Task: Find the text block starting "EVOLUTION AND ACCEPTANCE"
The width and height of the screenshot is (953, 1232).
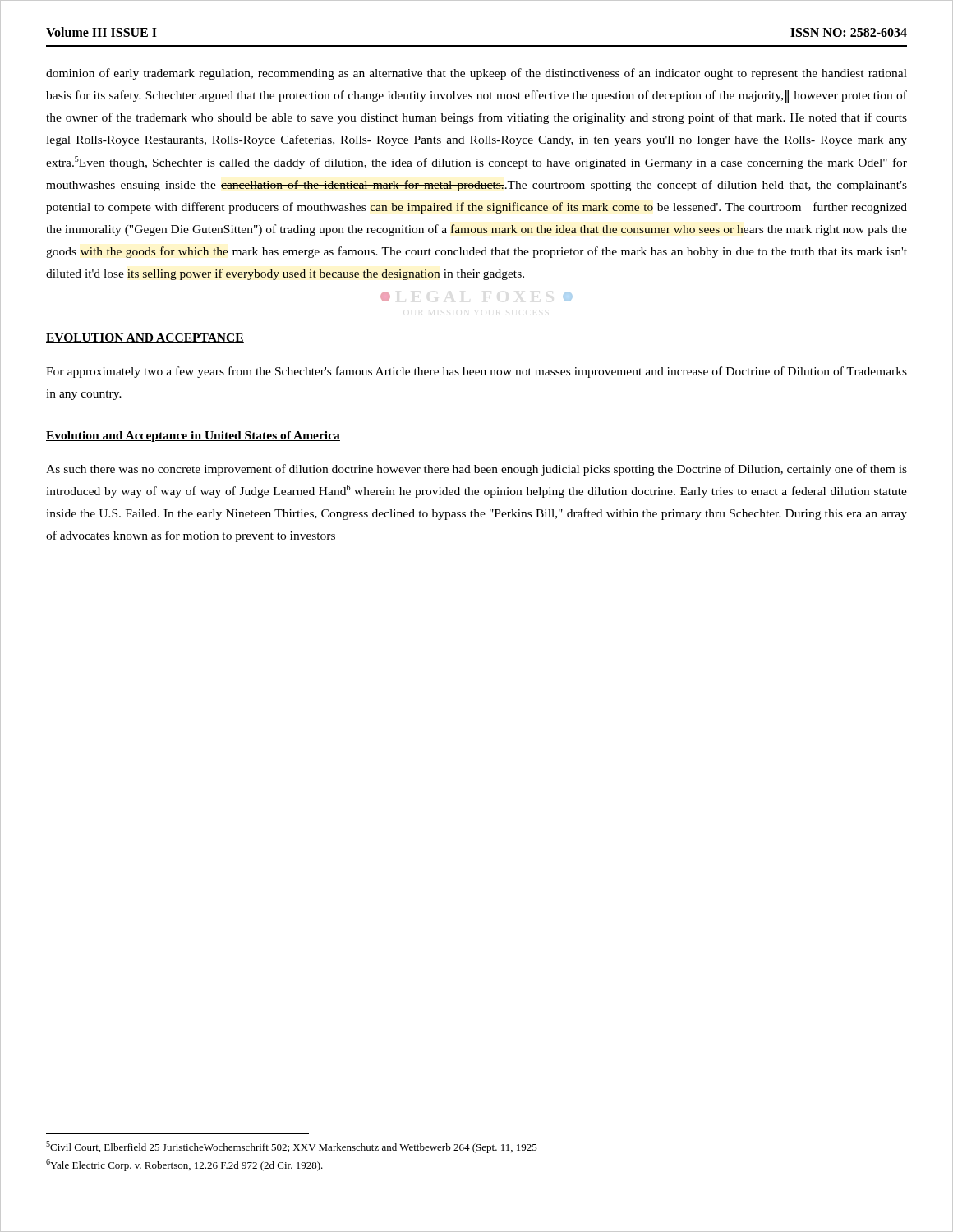Action: pyautogui.click(x=145, y=338)
